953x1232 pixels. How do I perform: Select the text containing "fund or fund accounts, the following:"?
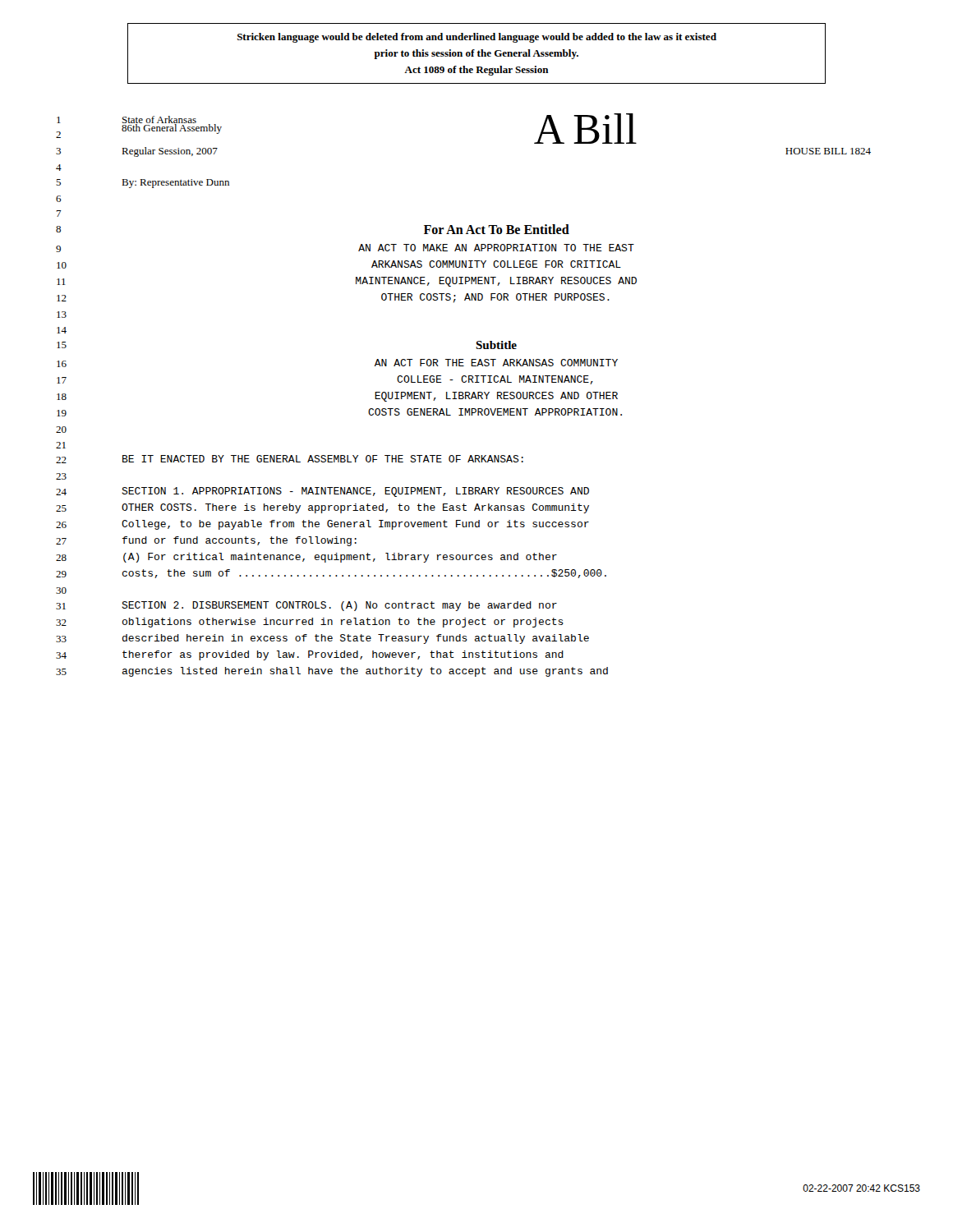pyautogui.click(x=240, y=541)
